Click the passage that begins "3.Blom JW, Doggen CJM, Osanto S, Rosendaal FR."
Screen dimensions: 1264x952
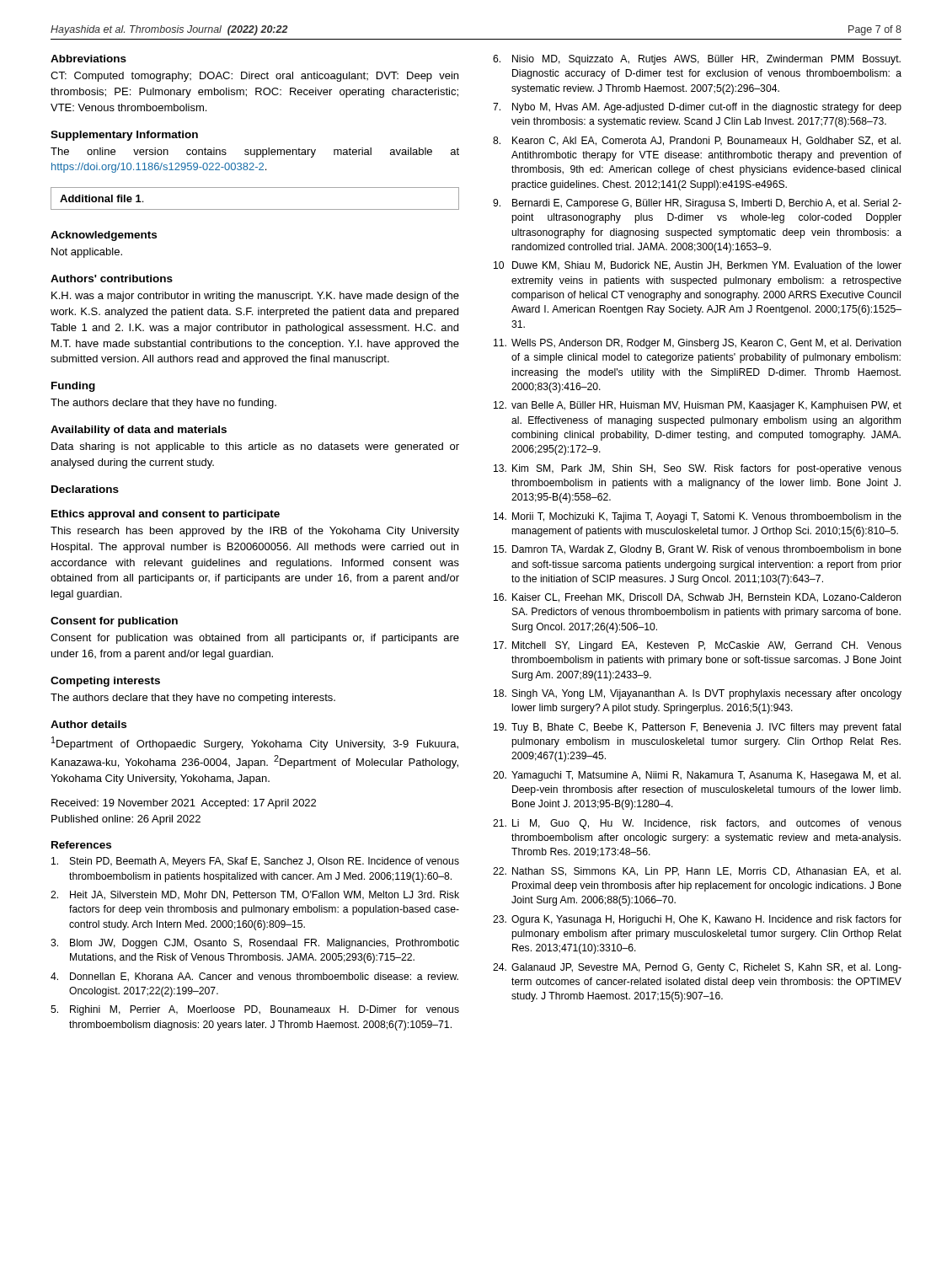click(x=255, y=951)
